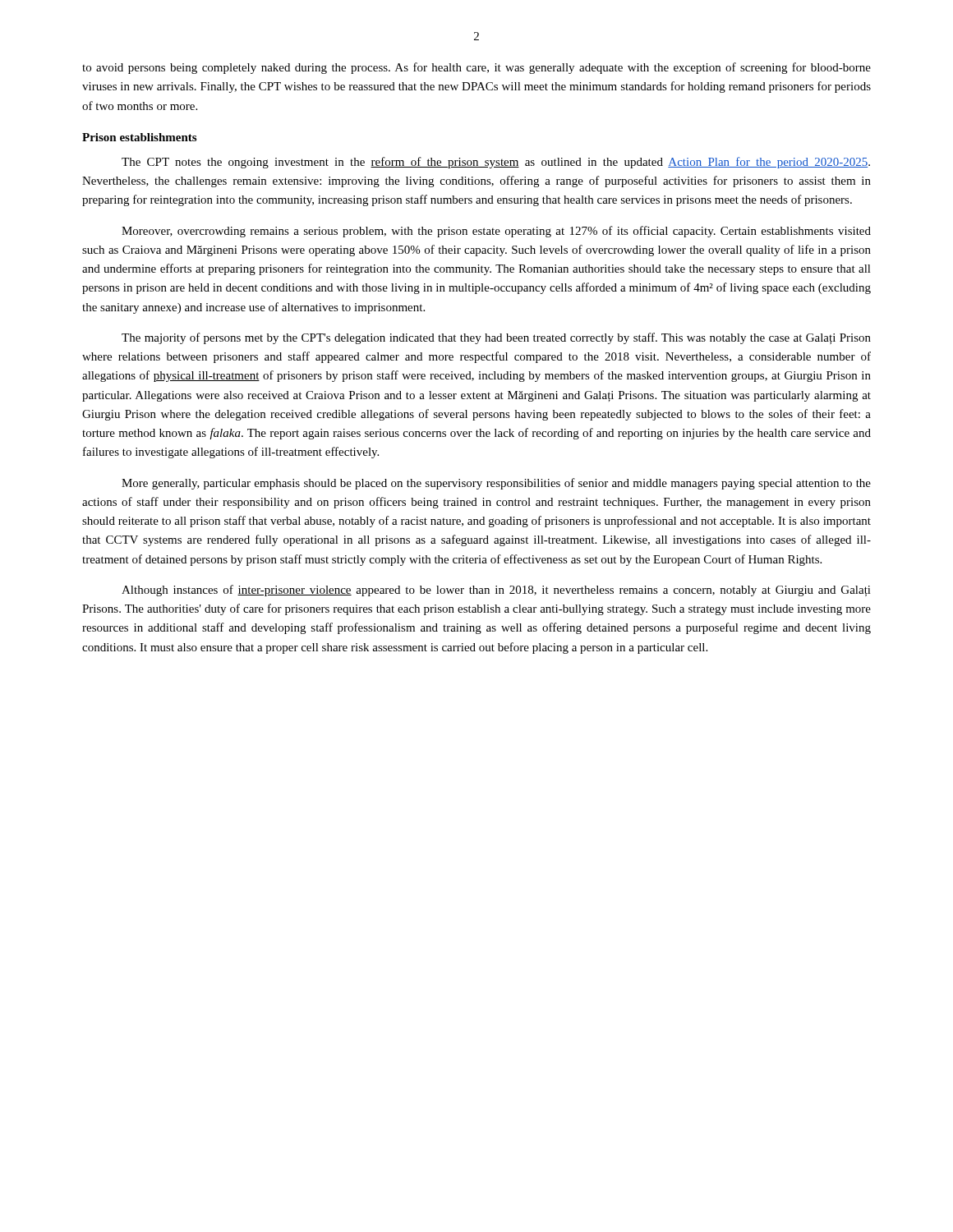The height and width of the screenshot is (1232, 953).
Task: Click on the text block that says "The majority of persons met by"
Action: [476, 395]
